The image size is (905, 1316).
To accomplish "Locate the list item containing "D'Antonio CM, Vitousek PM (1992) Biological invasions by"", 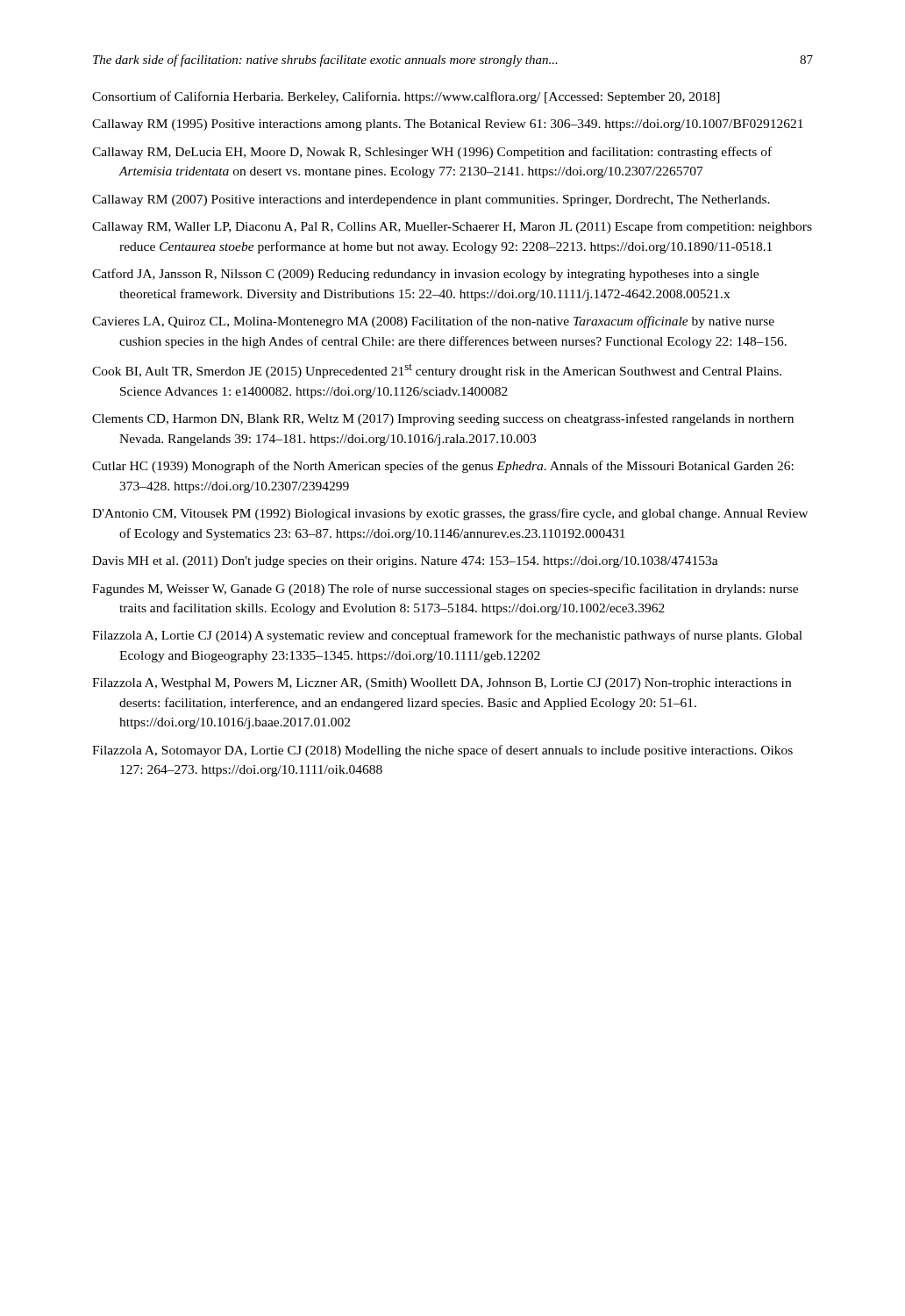I will click(x=450, y=523).
